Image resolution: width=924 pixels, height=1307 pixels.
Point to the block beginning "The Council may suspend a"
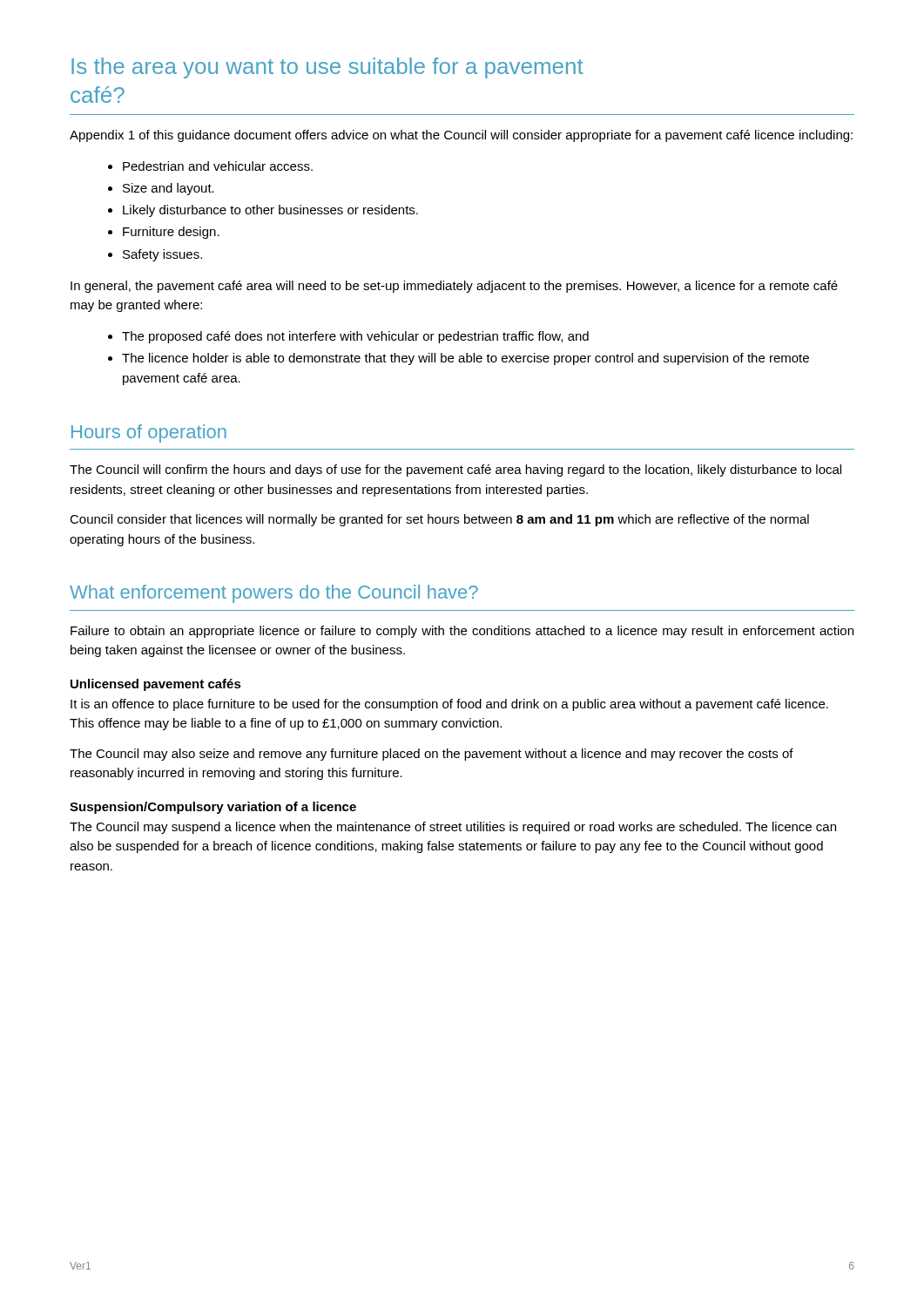point(453,846)
